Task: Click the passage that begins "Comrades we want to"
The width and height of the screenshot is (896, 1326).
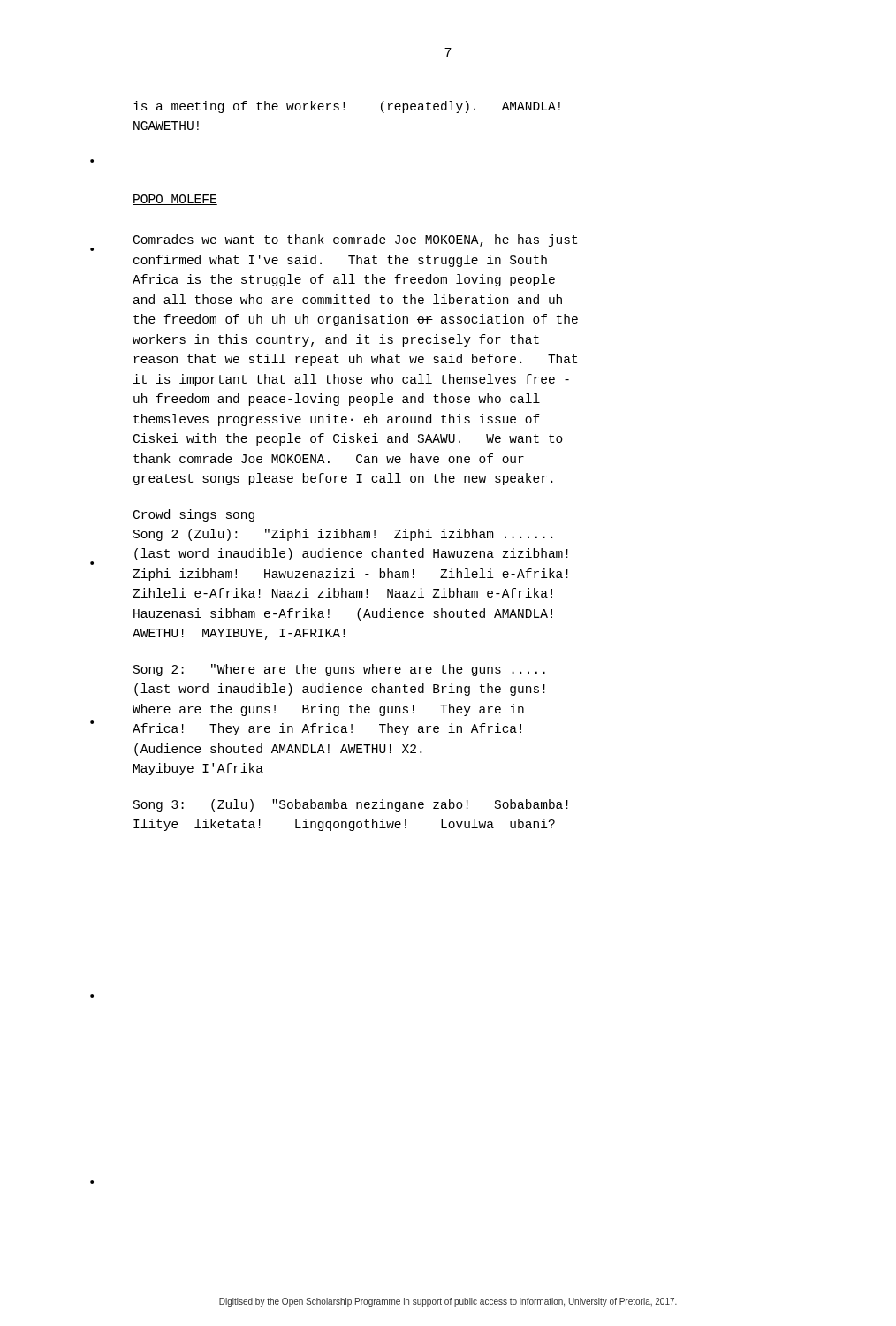Action: click(x=355, y=360)
